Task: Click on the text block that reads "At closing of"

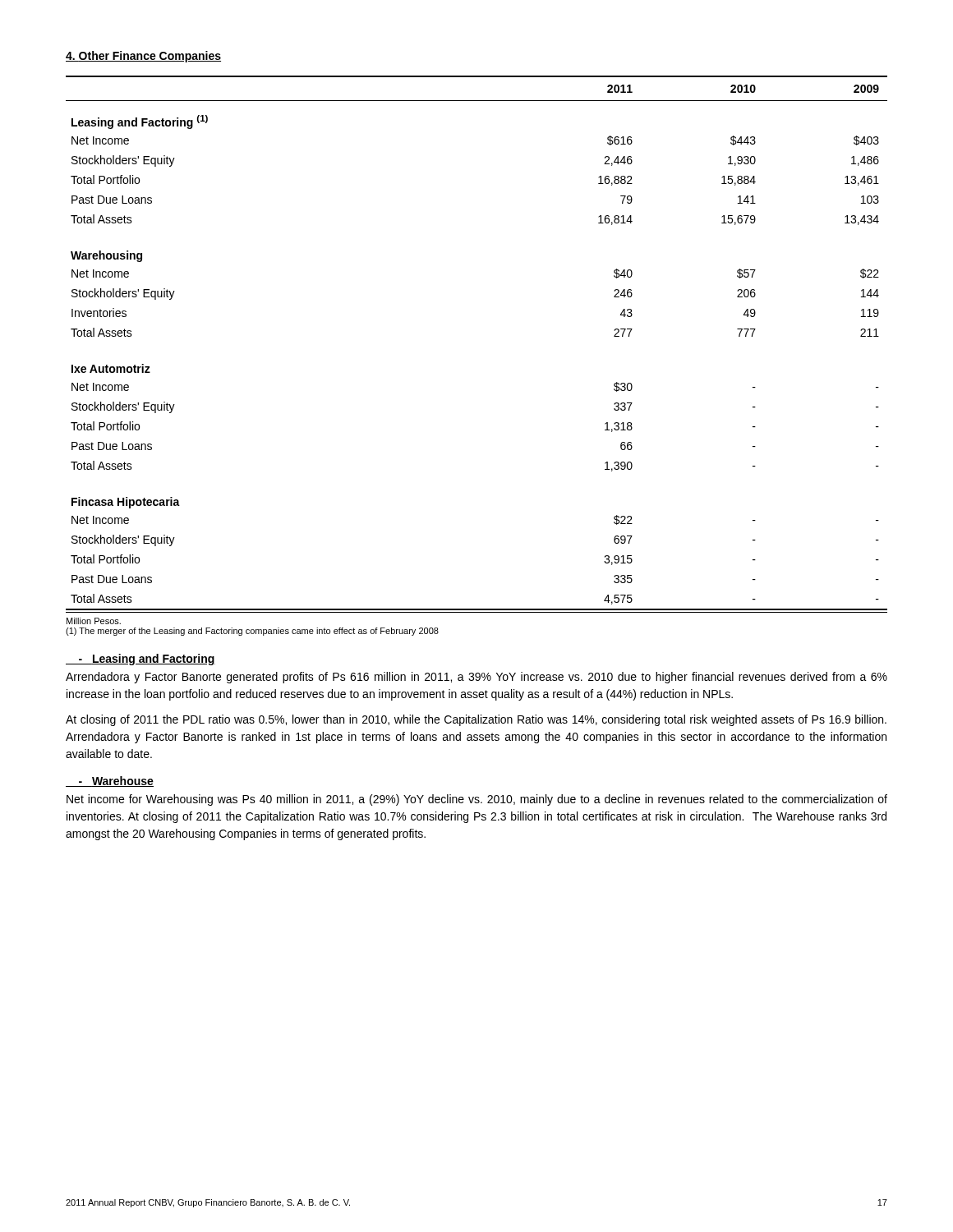Action: click(x=476, y=736)
